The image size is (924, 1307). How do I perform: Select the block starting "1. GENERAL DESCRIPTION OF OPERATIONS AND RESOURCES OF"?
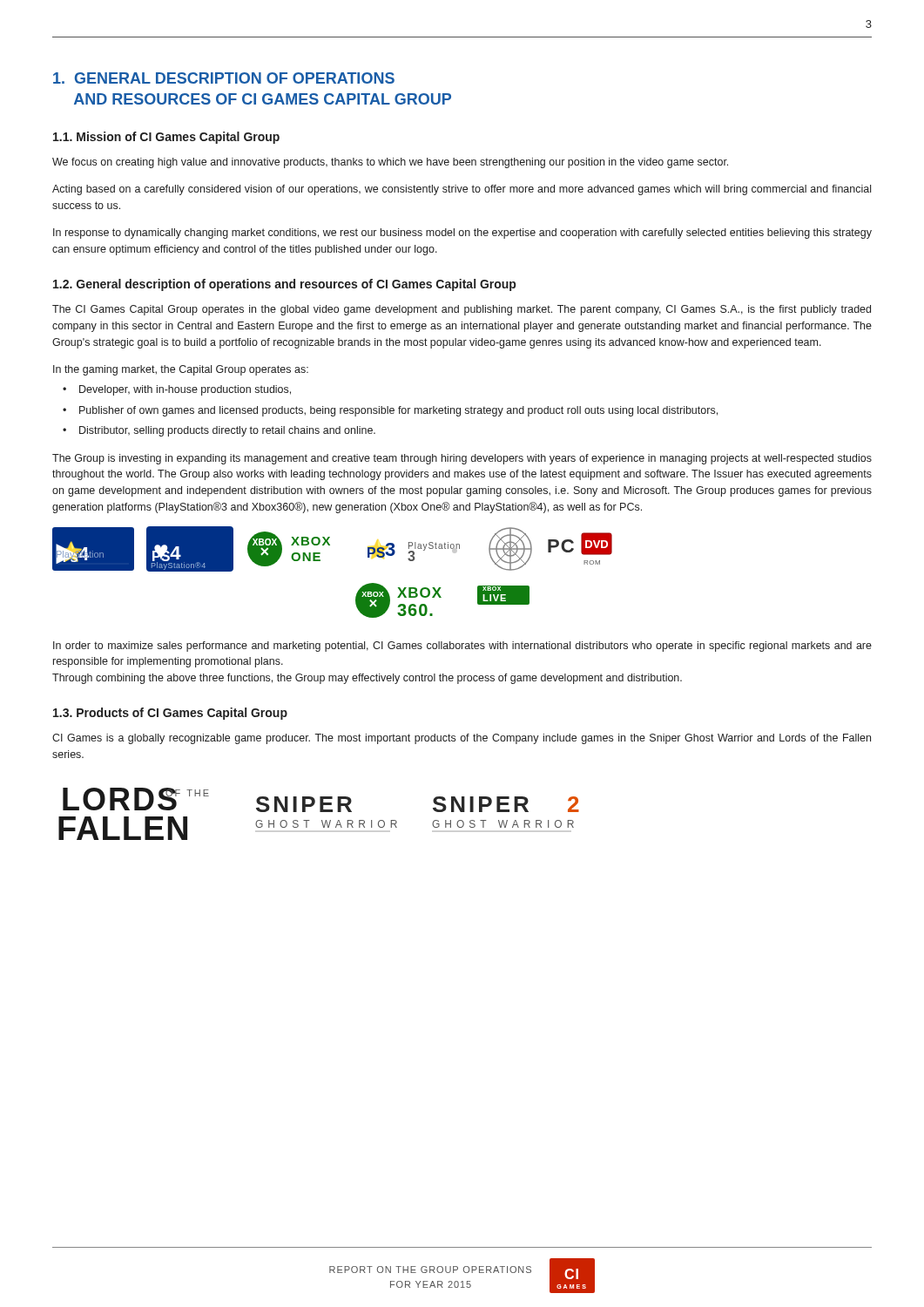tap(224, 78)
